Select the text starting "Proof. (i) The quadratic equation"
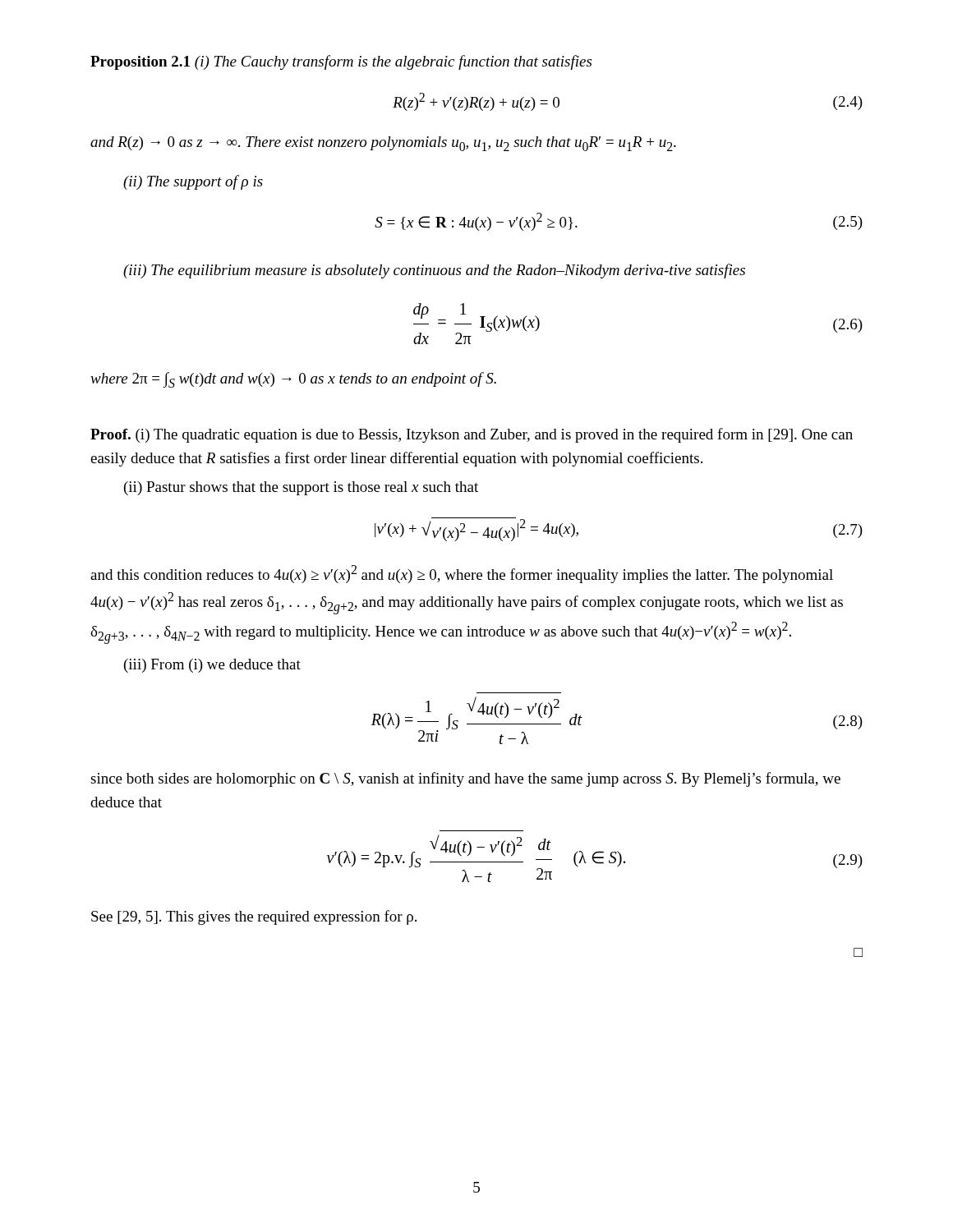Screen dimensions: 1232x953 pos(472,446)
